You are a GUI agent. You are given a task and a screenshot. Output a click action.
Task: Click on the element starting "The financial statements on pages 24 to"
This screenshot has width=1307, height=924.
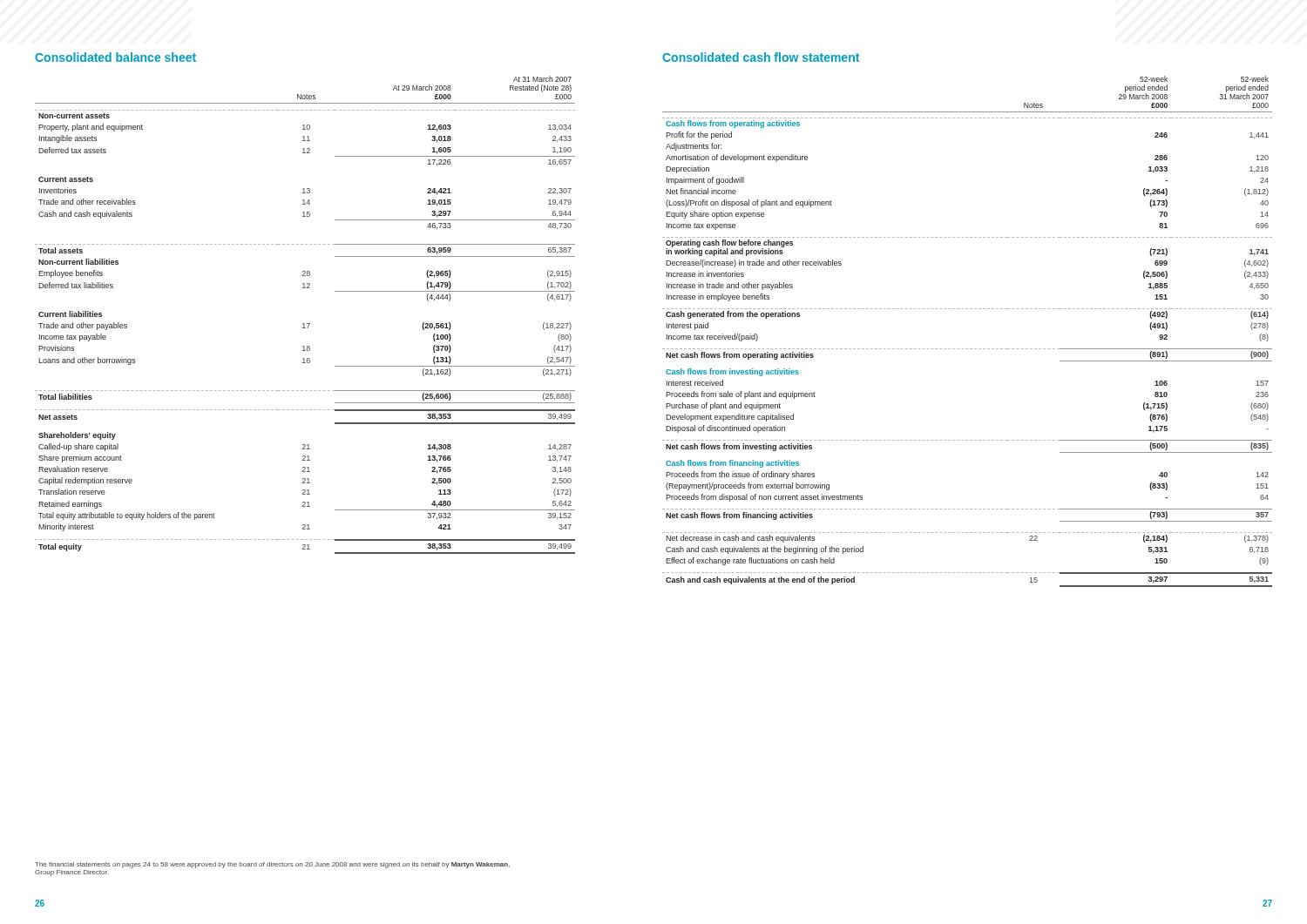273,868
